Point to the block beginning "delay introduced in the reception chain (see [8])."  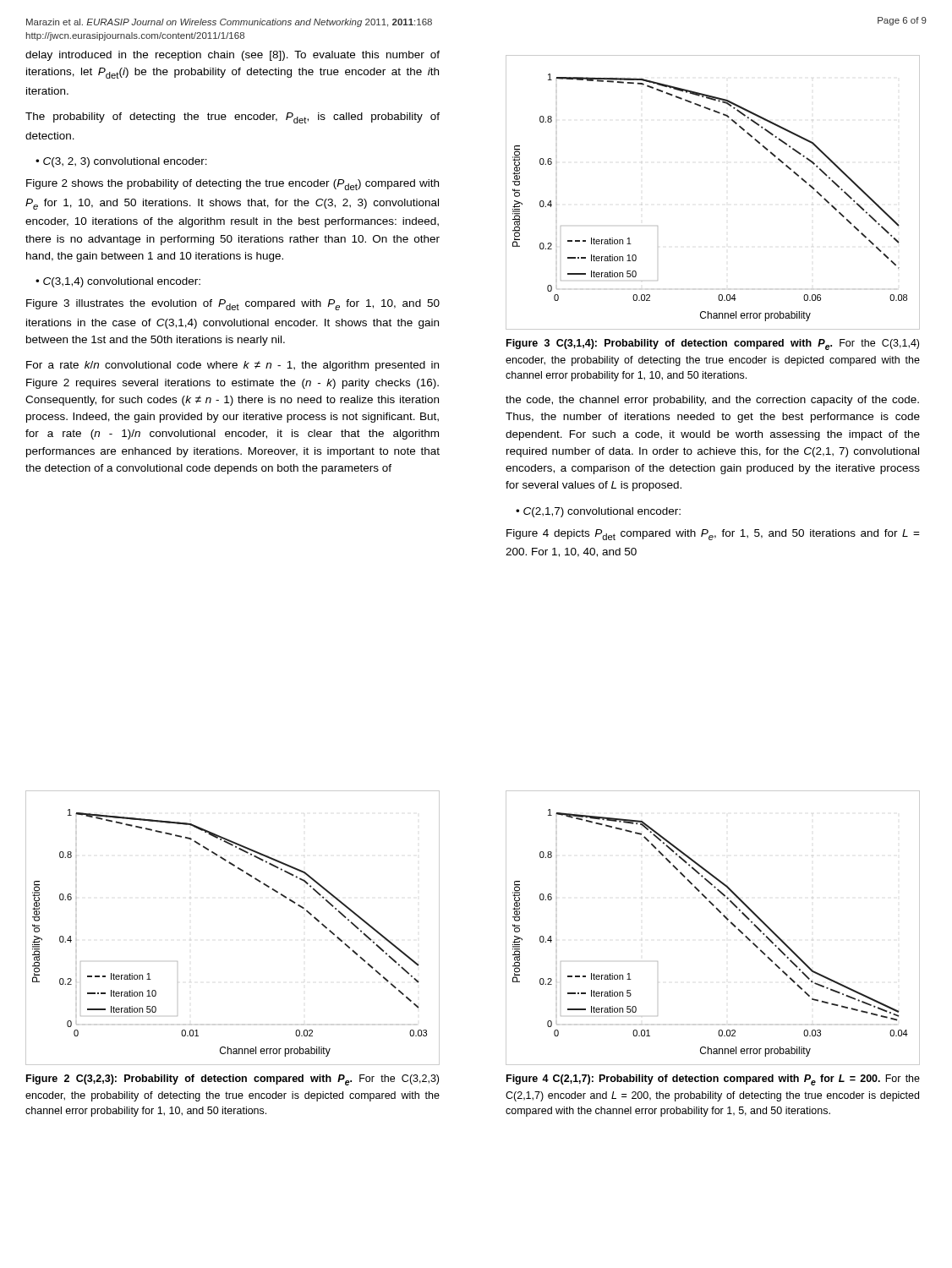233,56
